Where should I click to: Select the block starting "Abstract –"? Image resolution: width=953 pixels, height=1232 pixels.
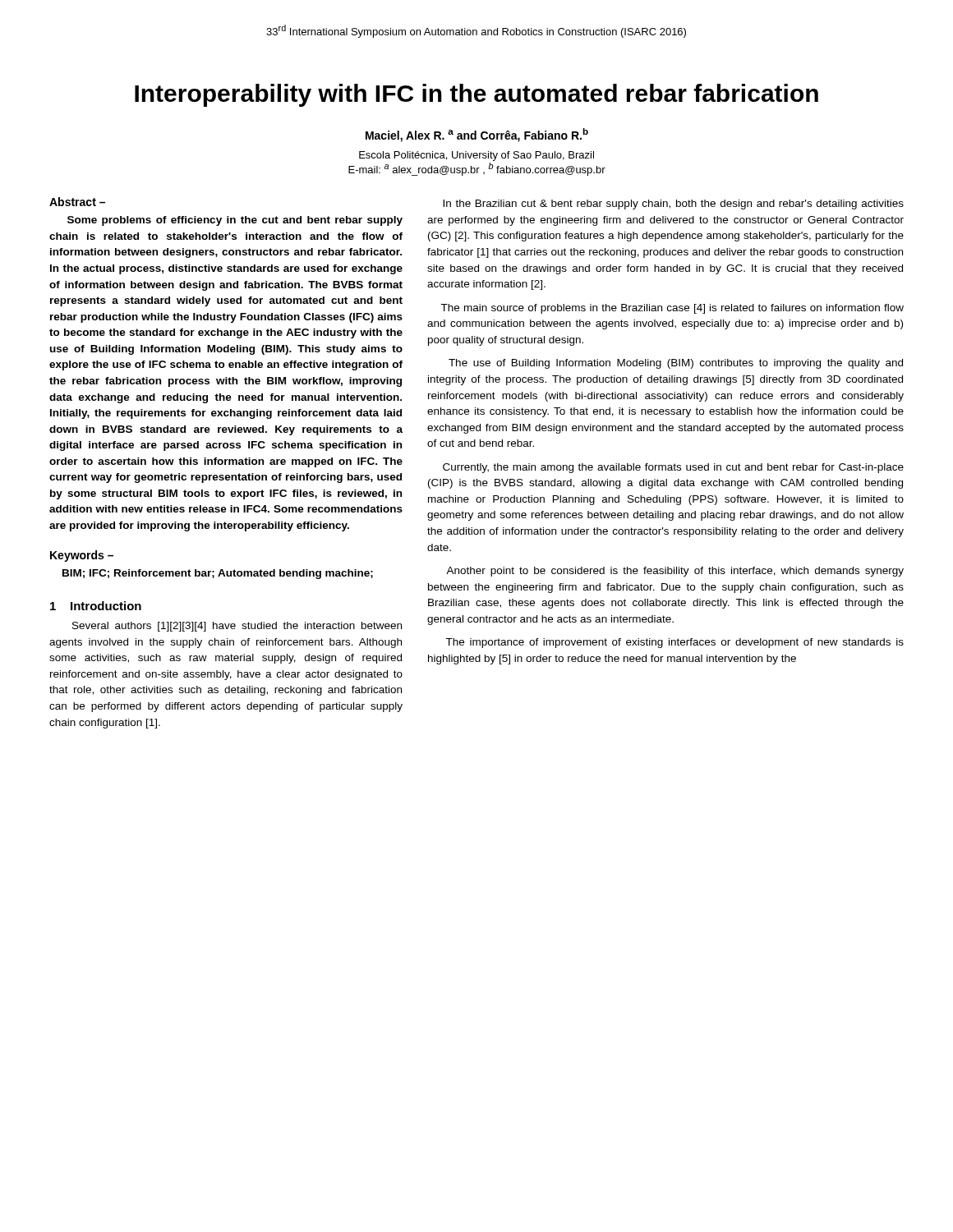pos(77,202)
